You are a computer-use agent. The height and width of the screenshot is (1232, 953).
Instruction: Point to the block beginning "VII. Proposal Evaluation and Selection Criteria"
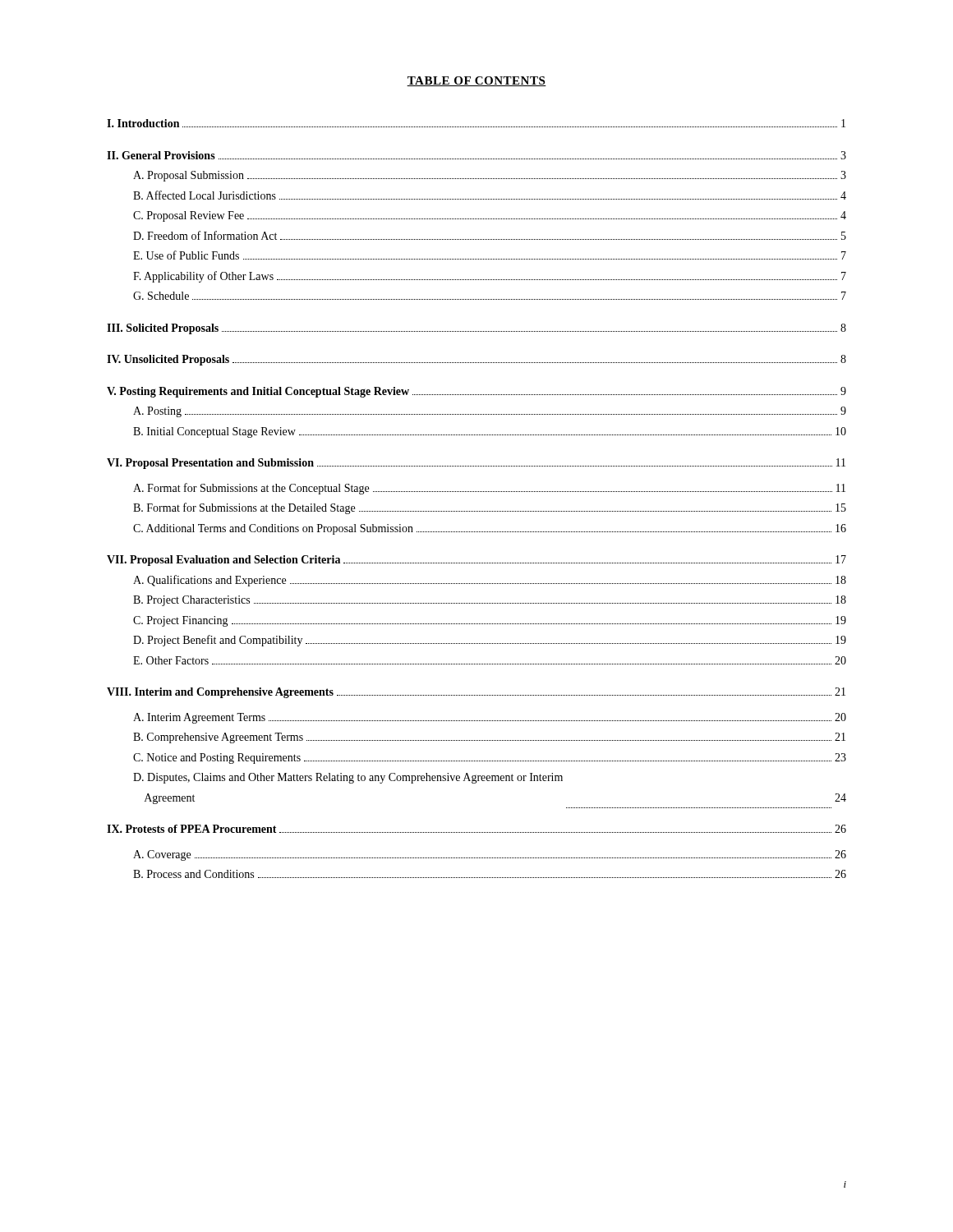476,560
